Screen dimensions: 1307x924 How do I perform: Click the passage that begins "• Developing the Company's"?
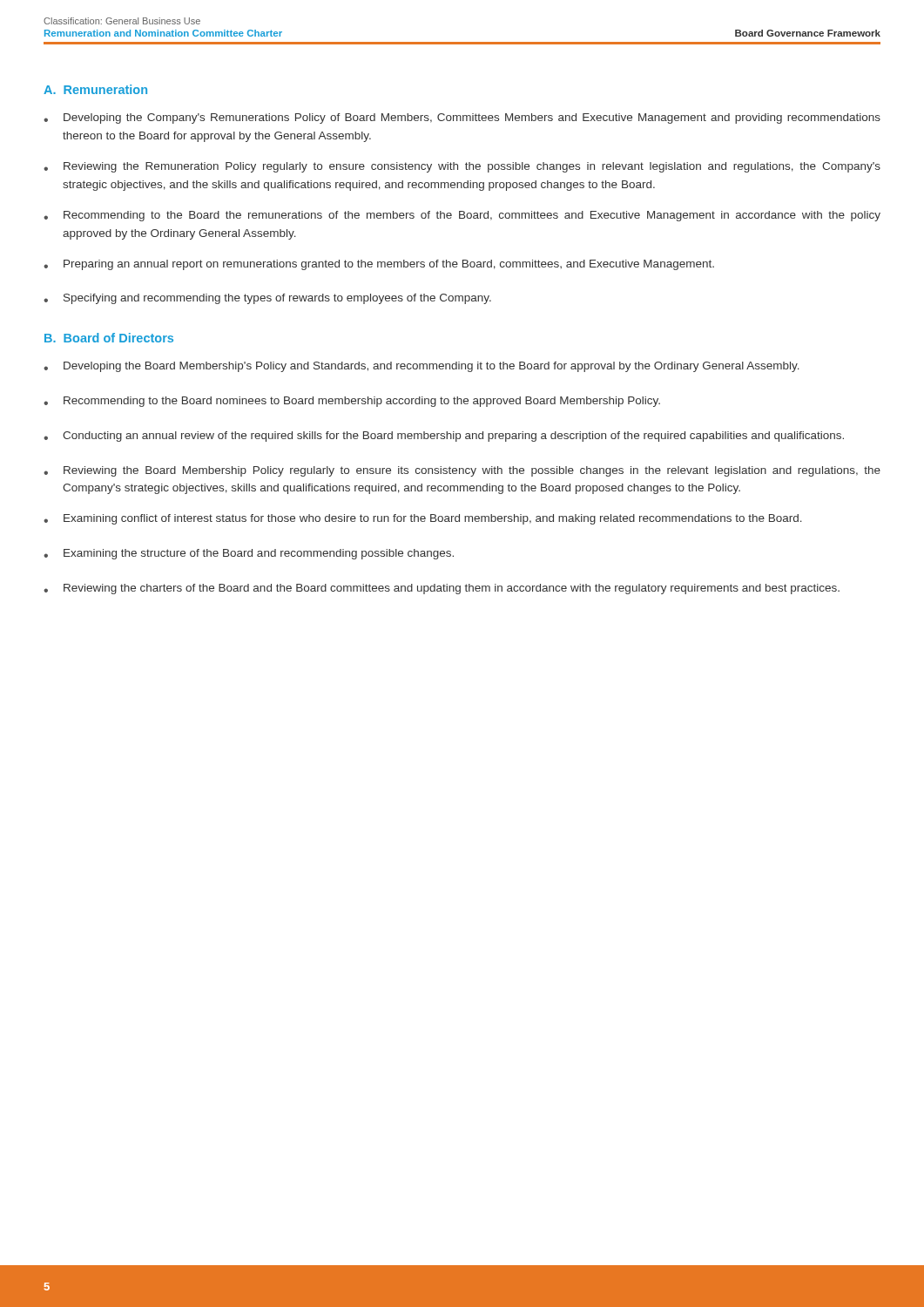(x=462, y=127)
